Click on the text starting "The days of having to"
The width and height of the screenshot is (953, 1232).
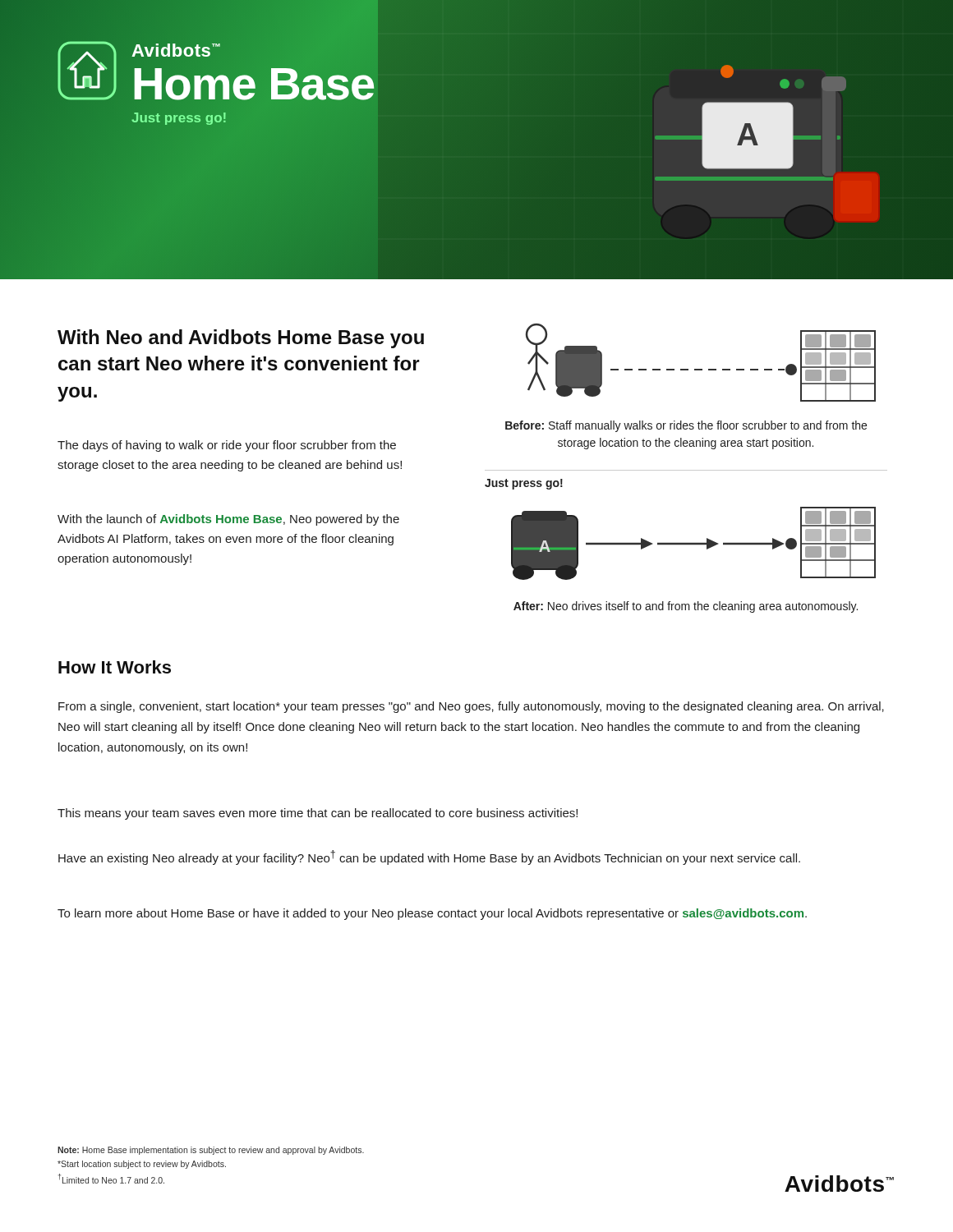(x=242, y=455)
